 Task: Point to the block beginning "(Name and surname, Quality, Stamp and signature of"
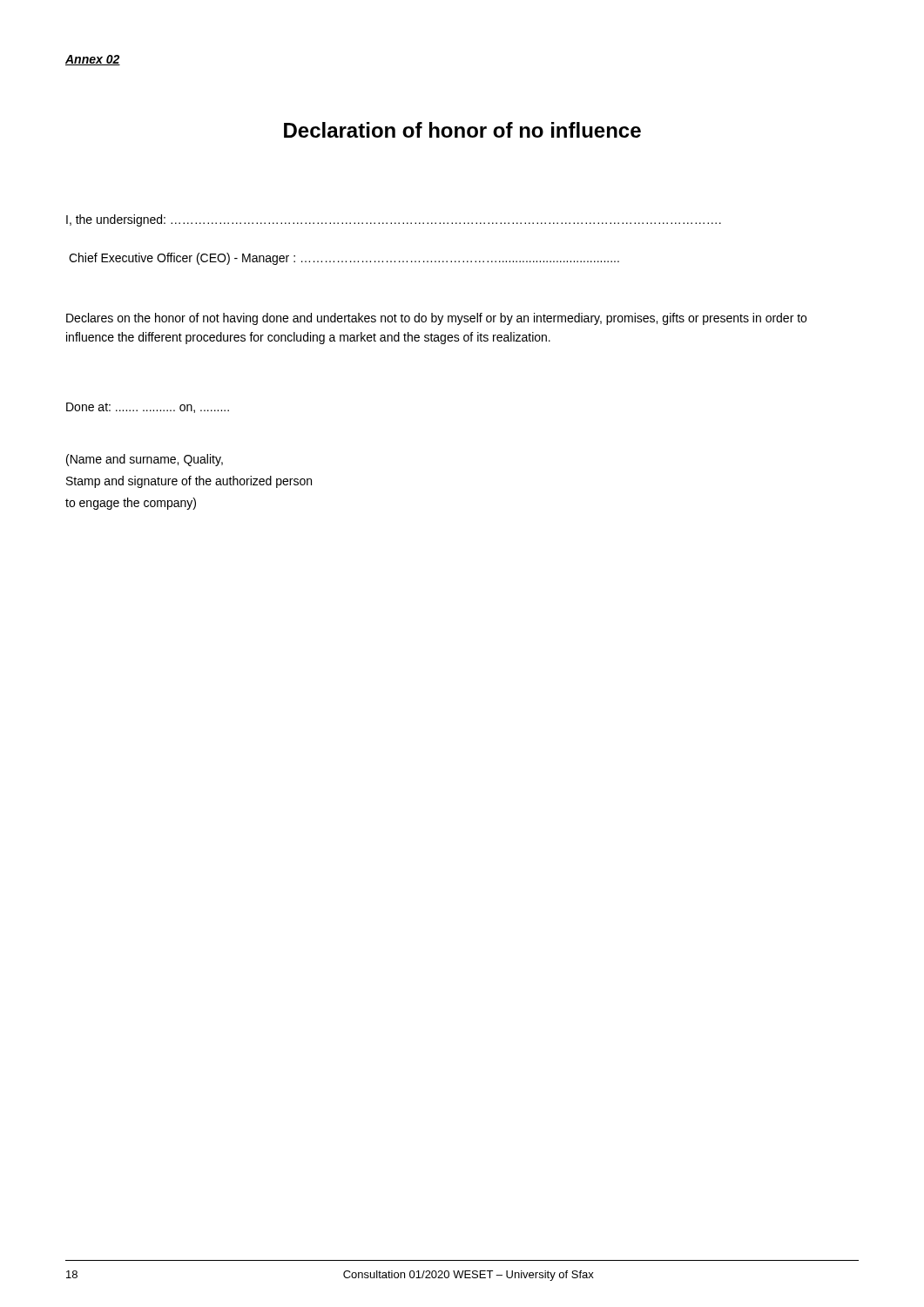pos(189,481)
